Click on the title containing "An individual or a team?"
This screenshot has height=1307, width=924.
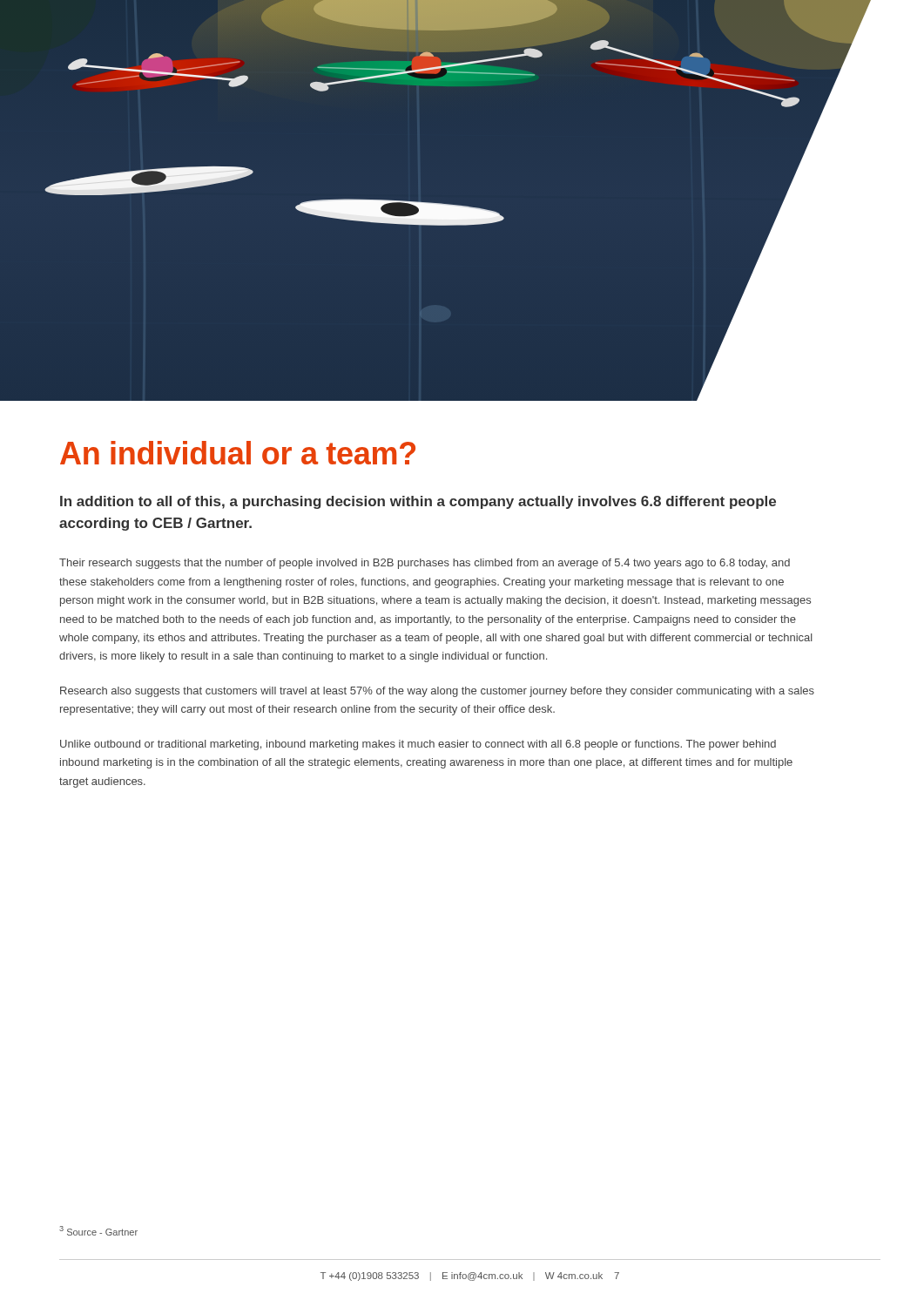point(238,454)
